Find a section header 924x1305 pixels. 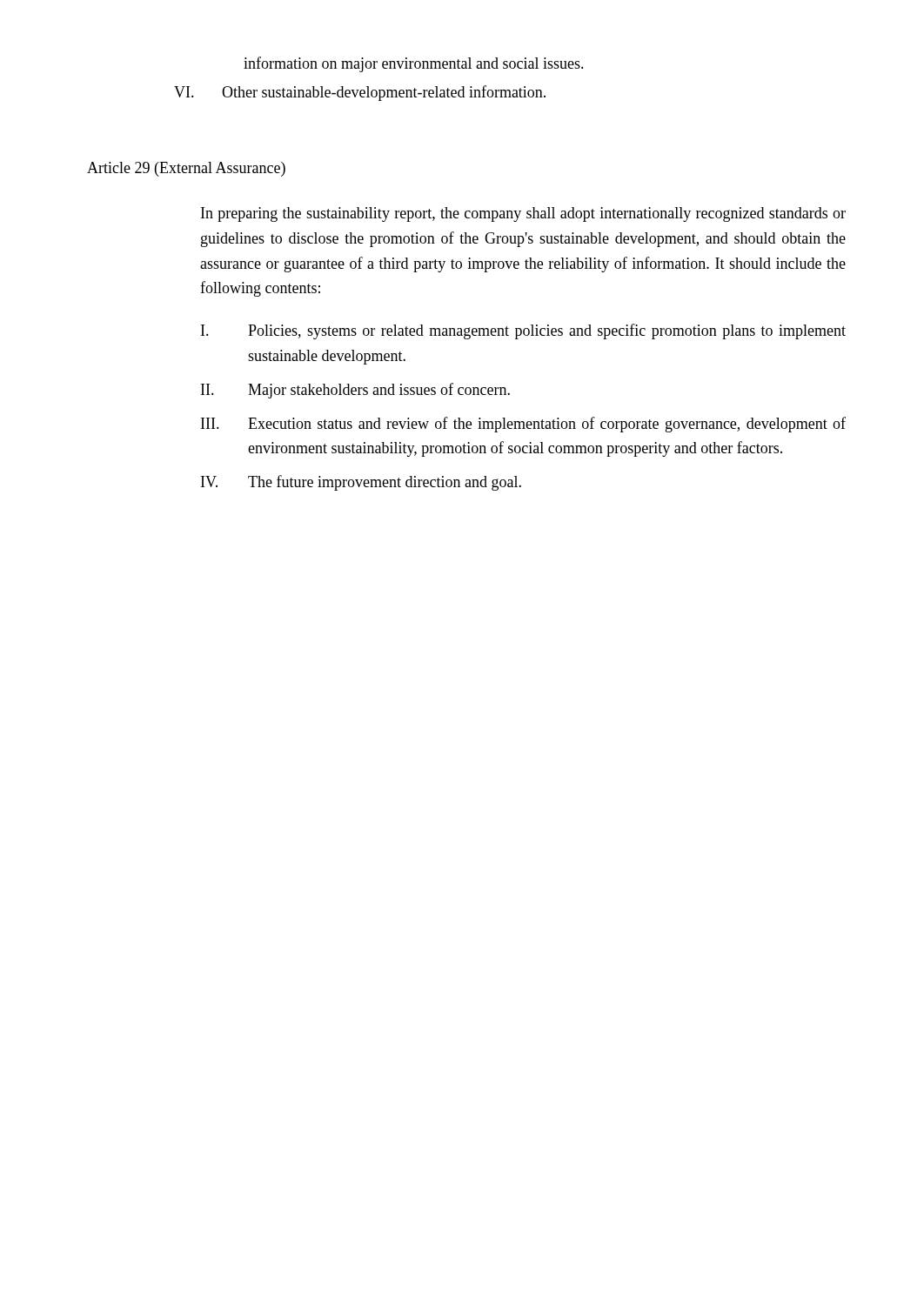(x=186, y=168)
